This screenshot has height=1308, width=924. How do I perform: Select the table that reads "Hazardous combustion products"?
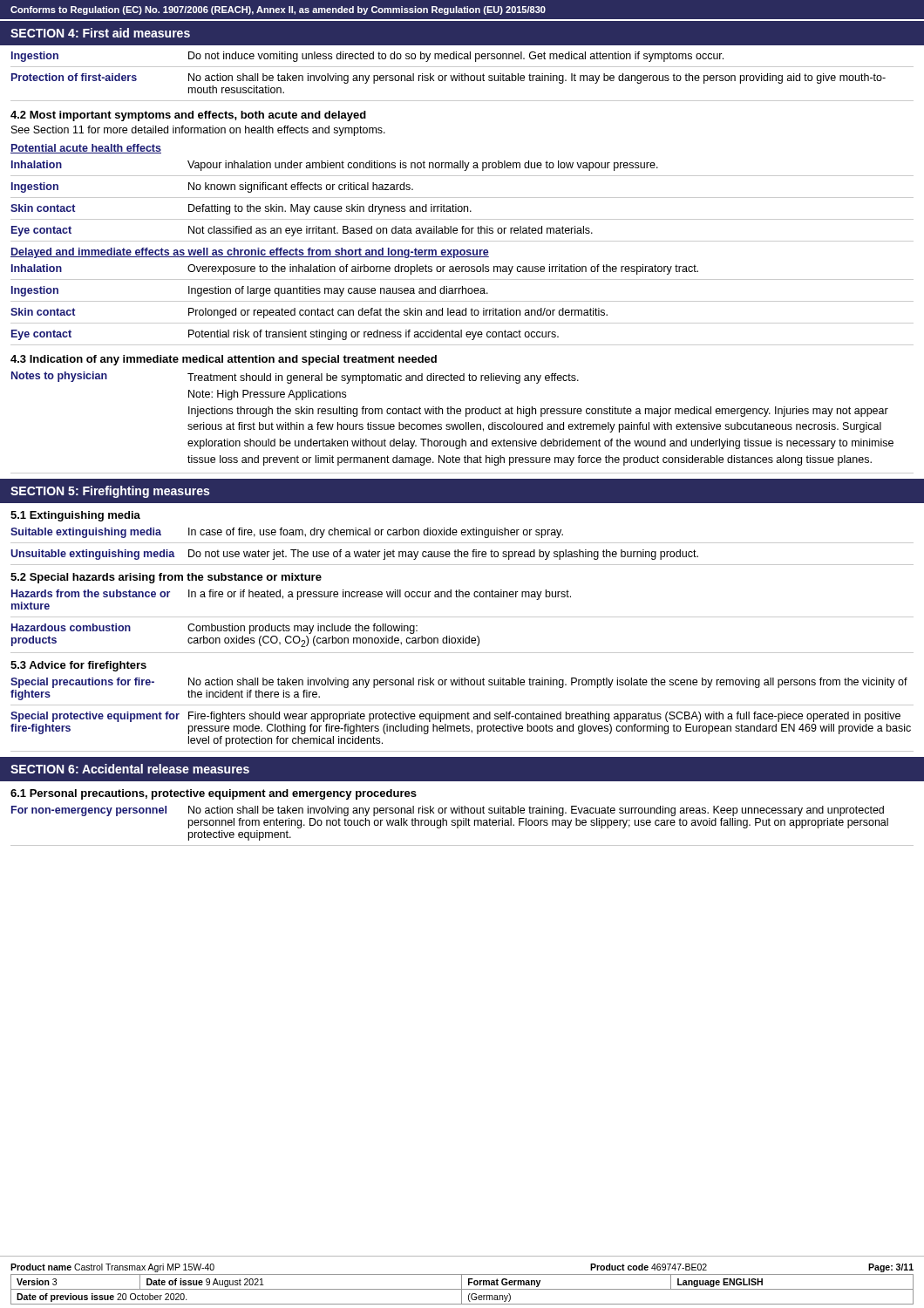(x=462, y=618)
